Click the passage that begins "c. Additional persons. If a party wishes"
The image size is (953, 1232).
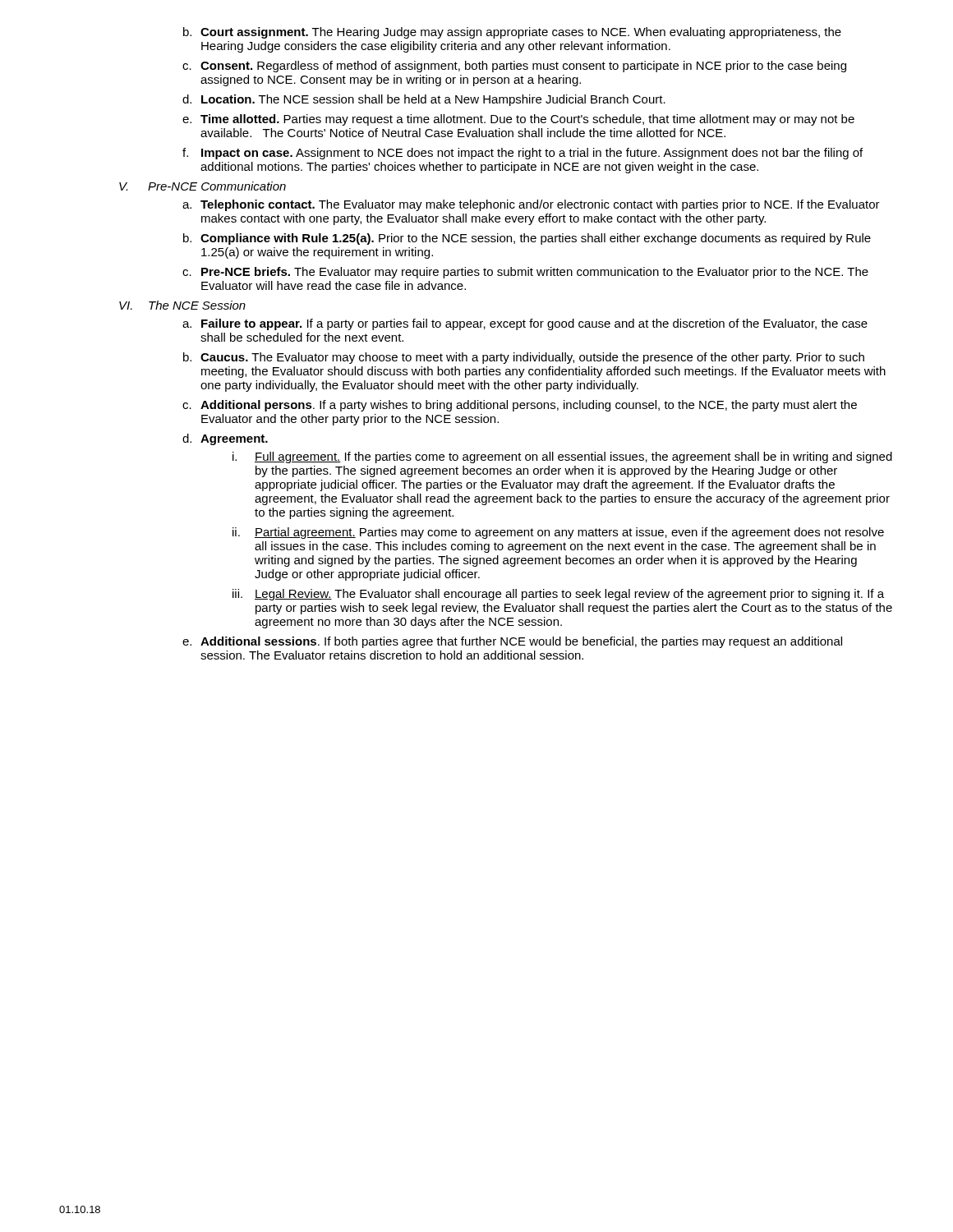coord(535,411)
